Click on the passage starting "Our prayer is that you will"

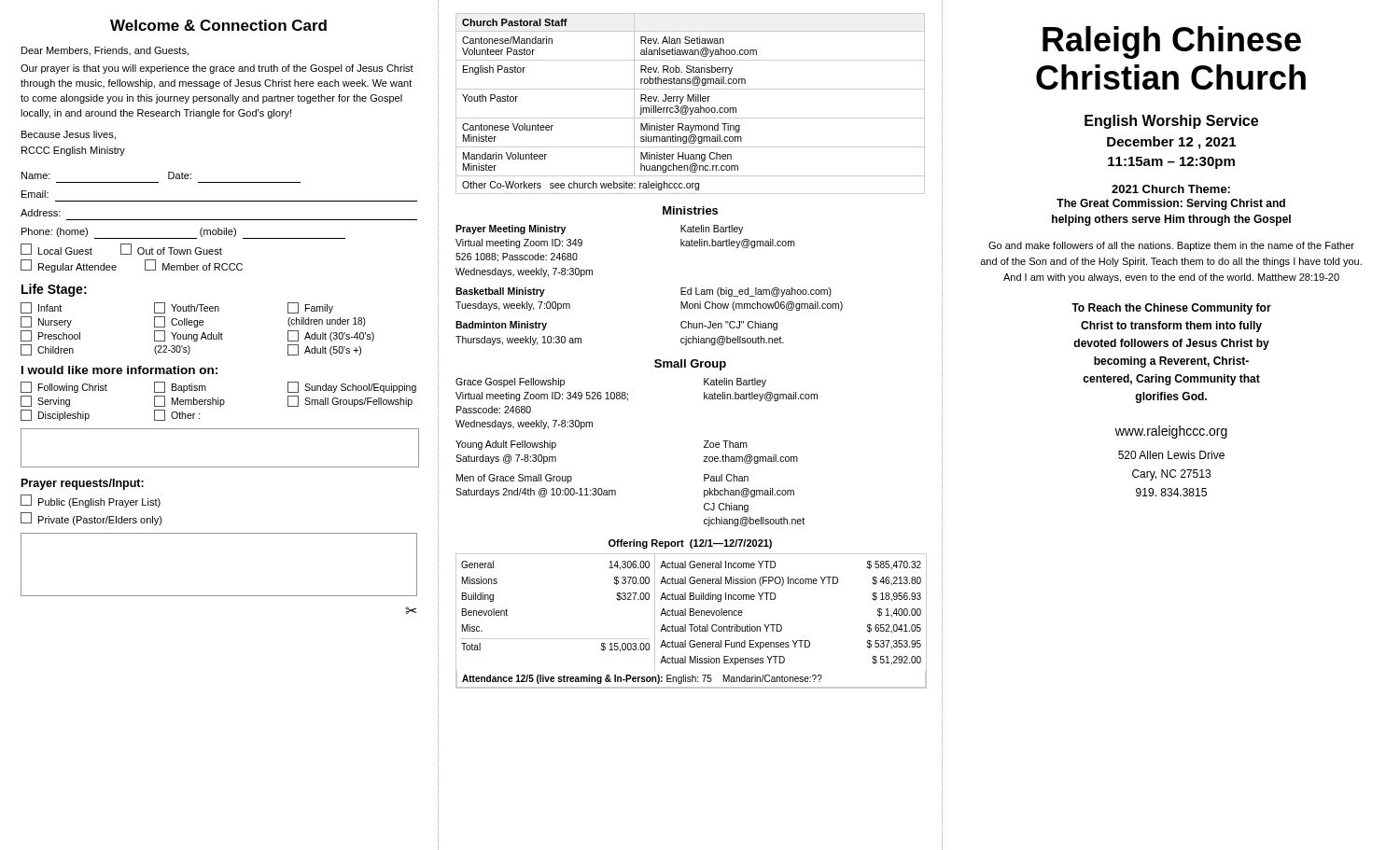click(217, 90)
